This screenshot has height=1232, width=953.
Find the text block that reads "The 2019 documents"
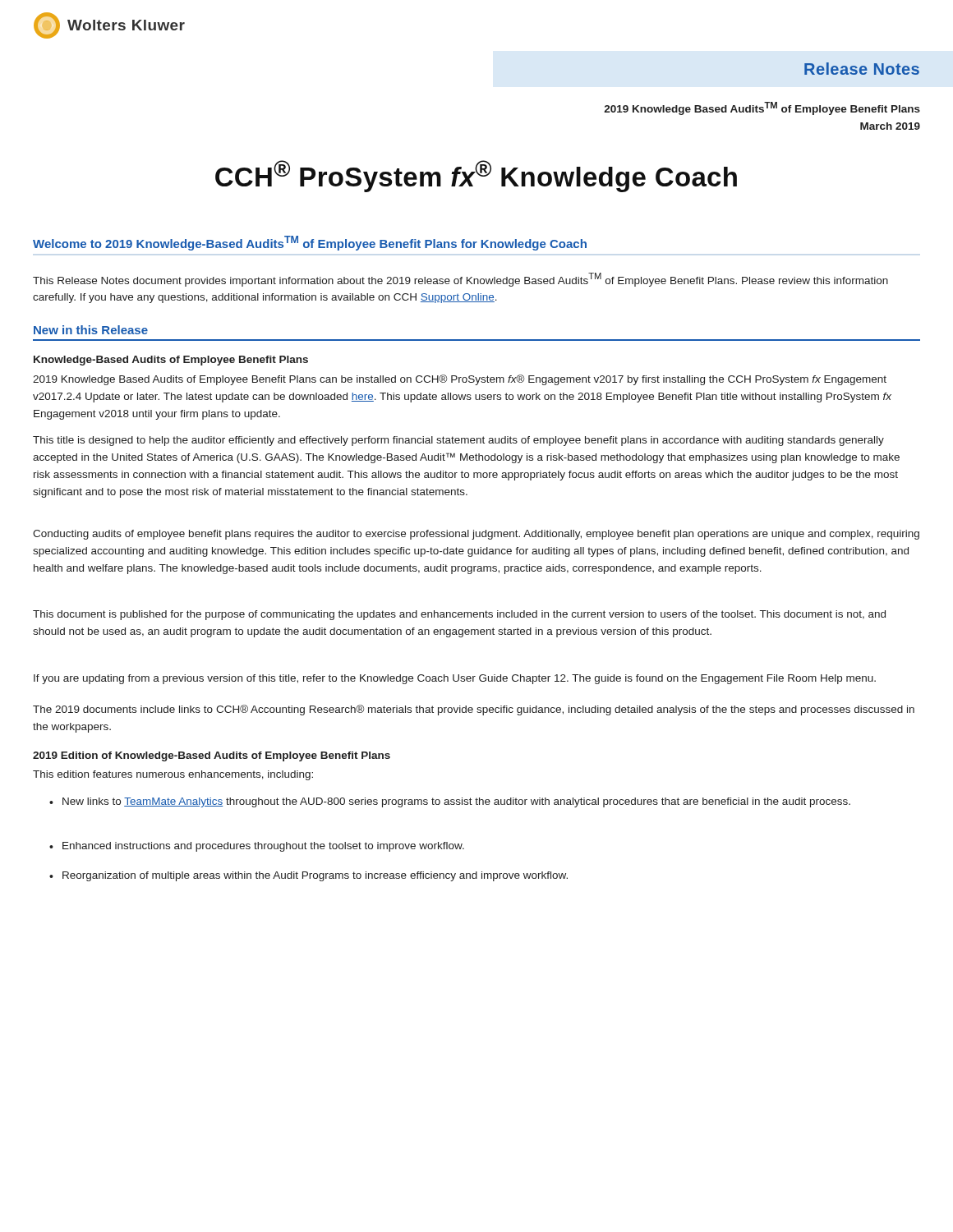tap(474, 718)
